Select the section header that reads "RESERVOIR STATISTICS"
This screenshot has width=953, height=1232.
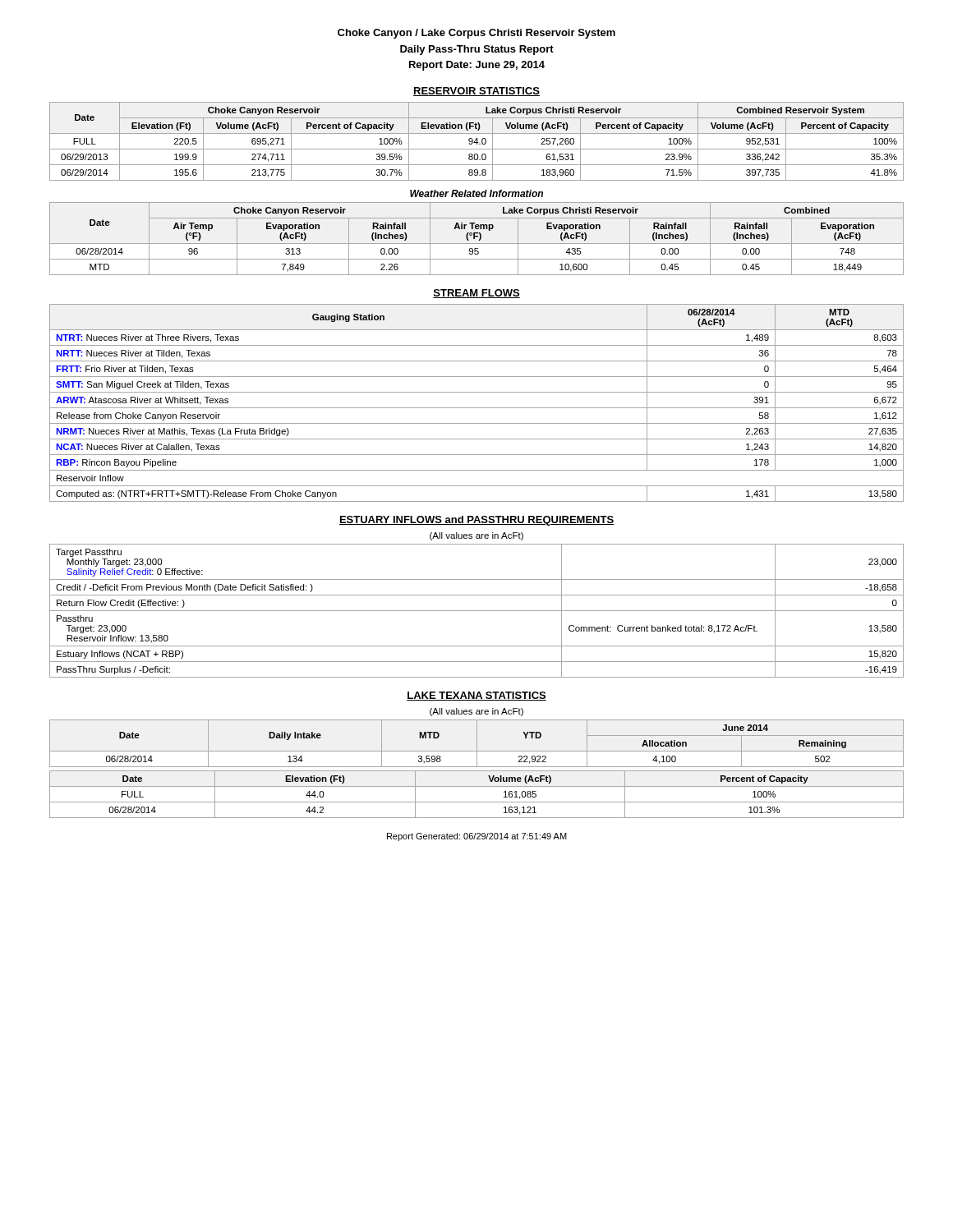476,90
